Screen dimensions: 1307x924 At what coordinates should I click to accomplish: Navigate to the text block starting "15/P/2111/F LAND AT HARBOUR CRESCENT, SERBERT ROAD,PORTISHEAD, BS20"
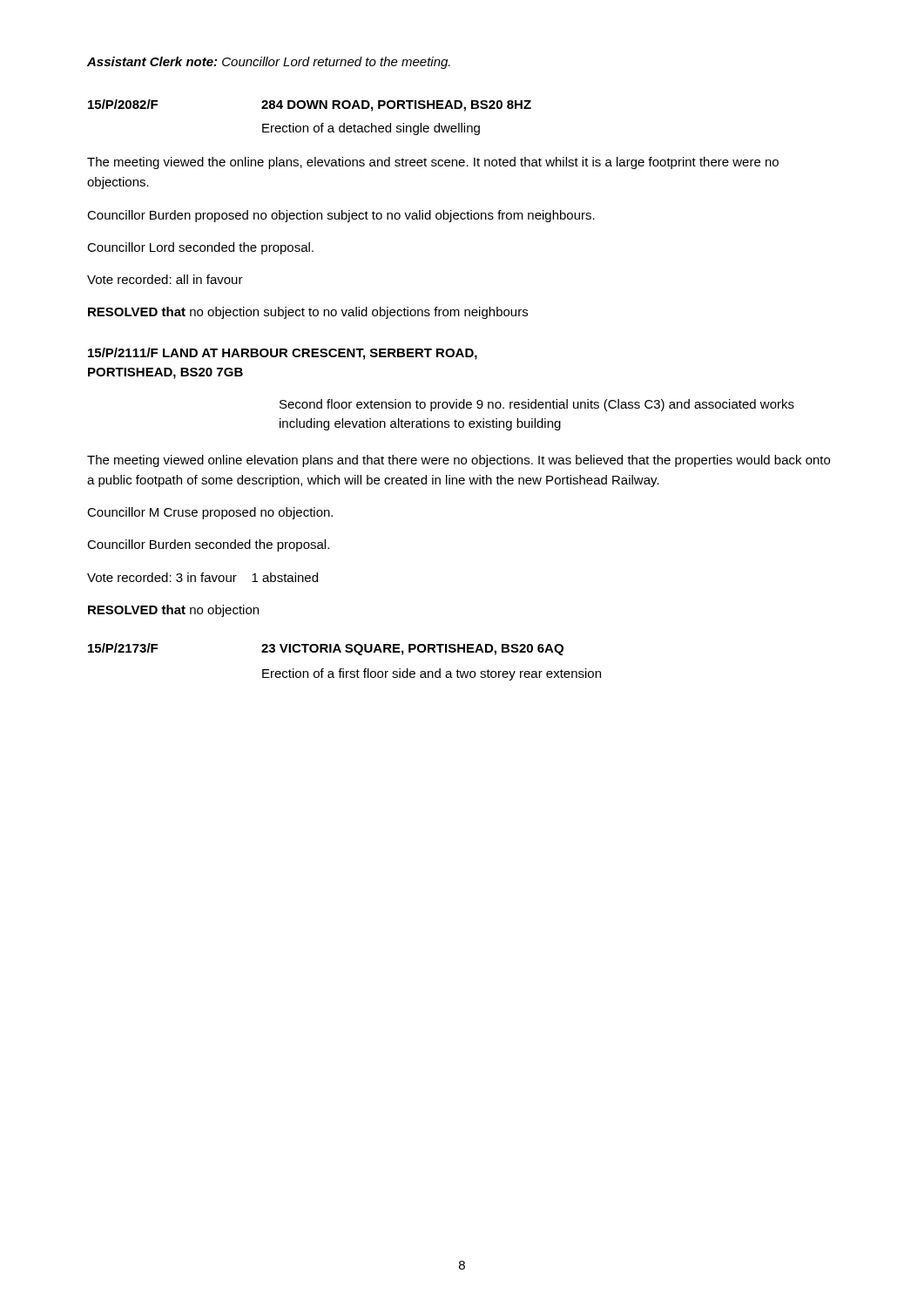click(462, 362)
